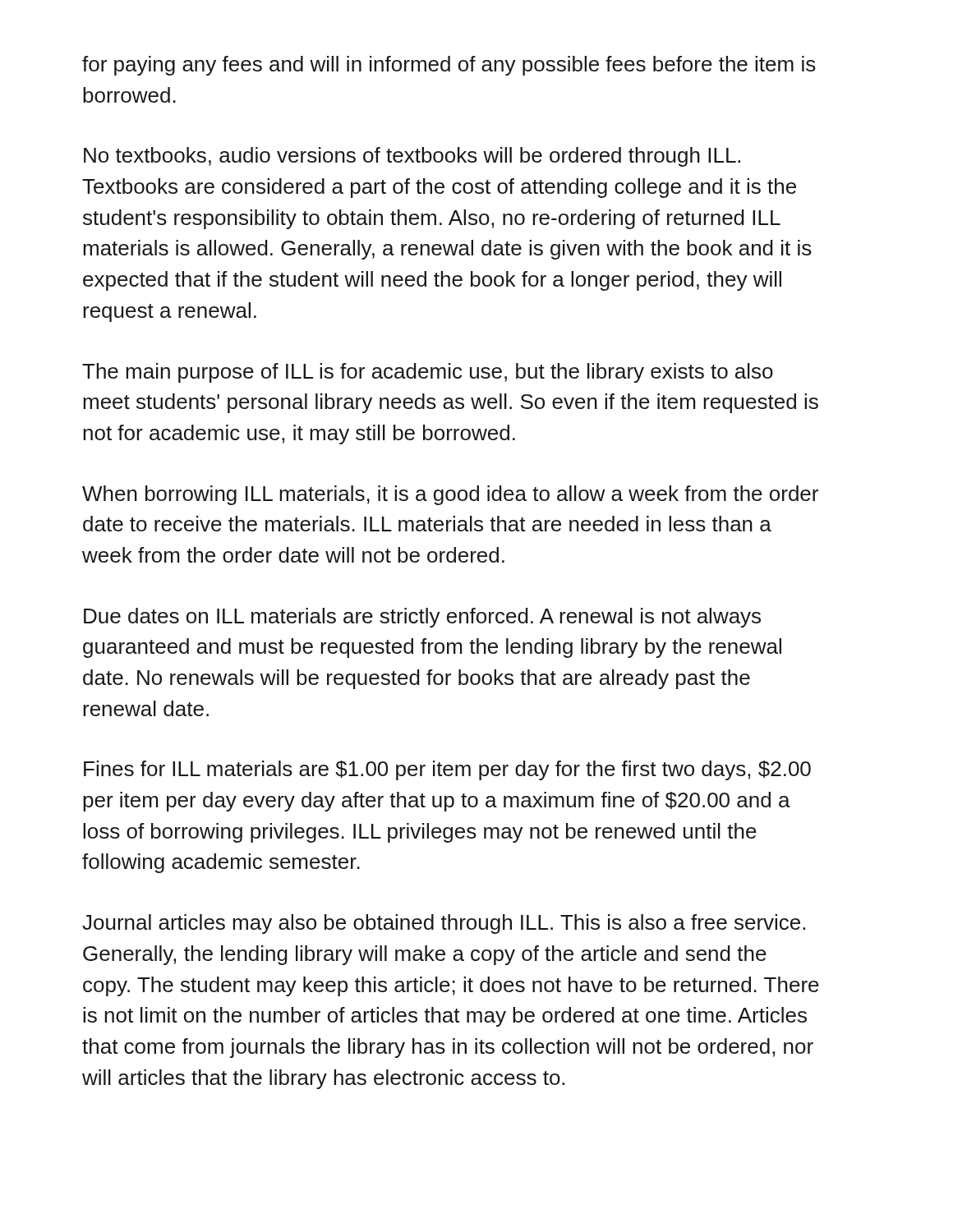Click on the block starting "Journal articles may"
Image resolution: width=953 pixels, height=1232 pixels.
451,1000
